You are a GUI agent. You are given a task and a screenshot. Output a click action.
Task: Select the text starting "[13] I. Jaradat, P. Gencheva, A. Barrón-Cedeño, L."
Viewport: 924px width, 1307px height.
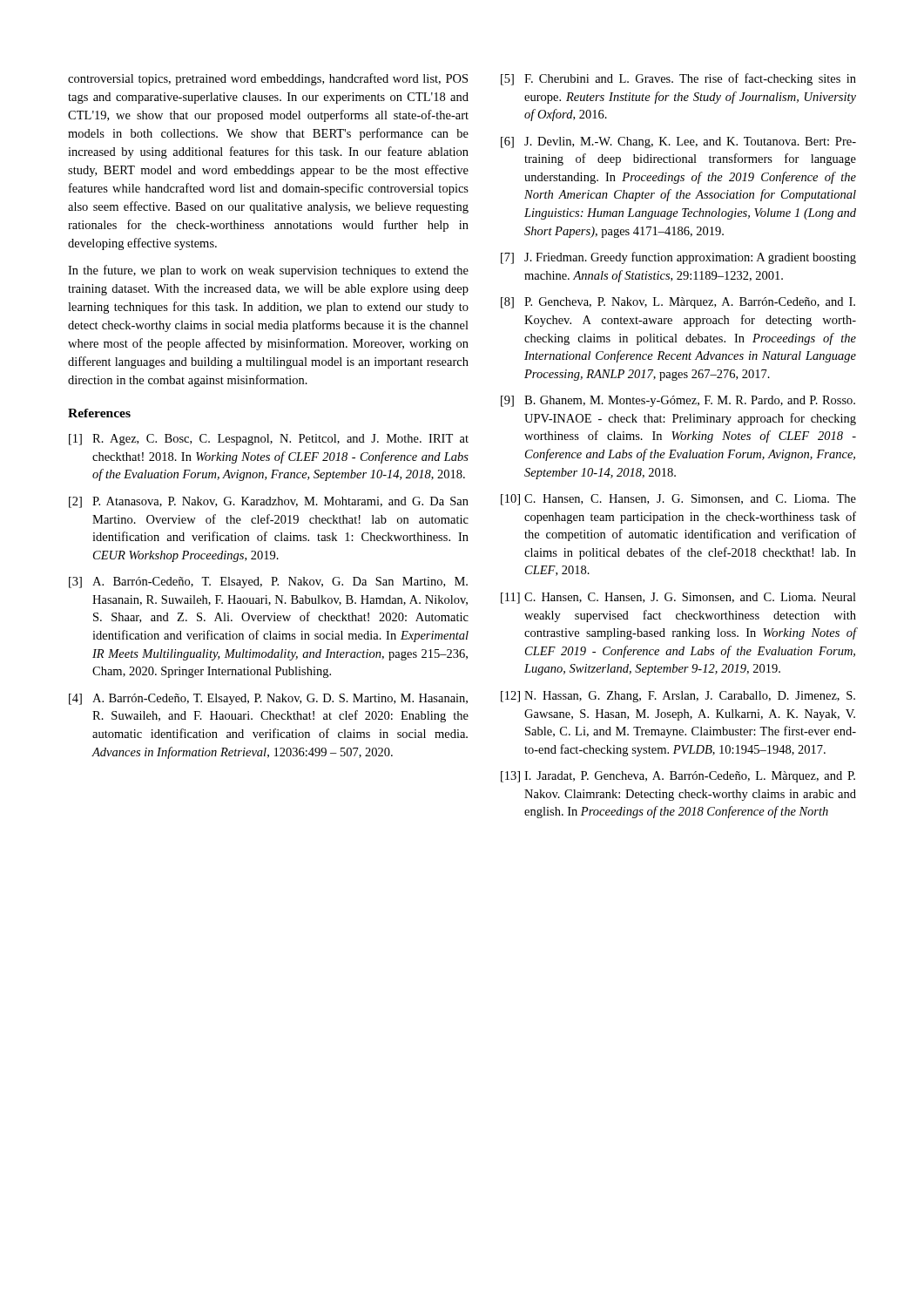(678, 794)
